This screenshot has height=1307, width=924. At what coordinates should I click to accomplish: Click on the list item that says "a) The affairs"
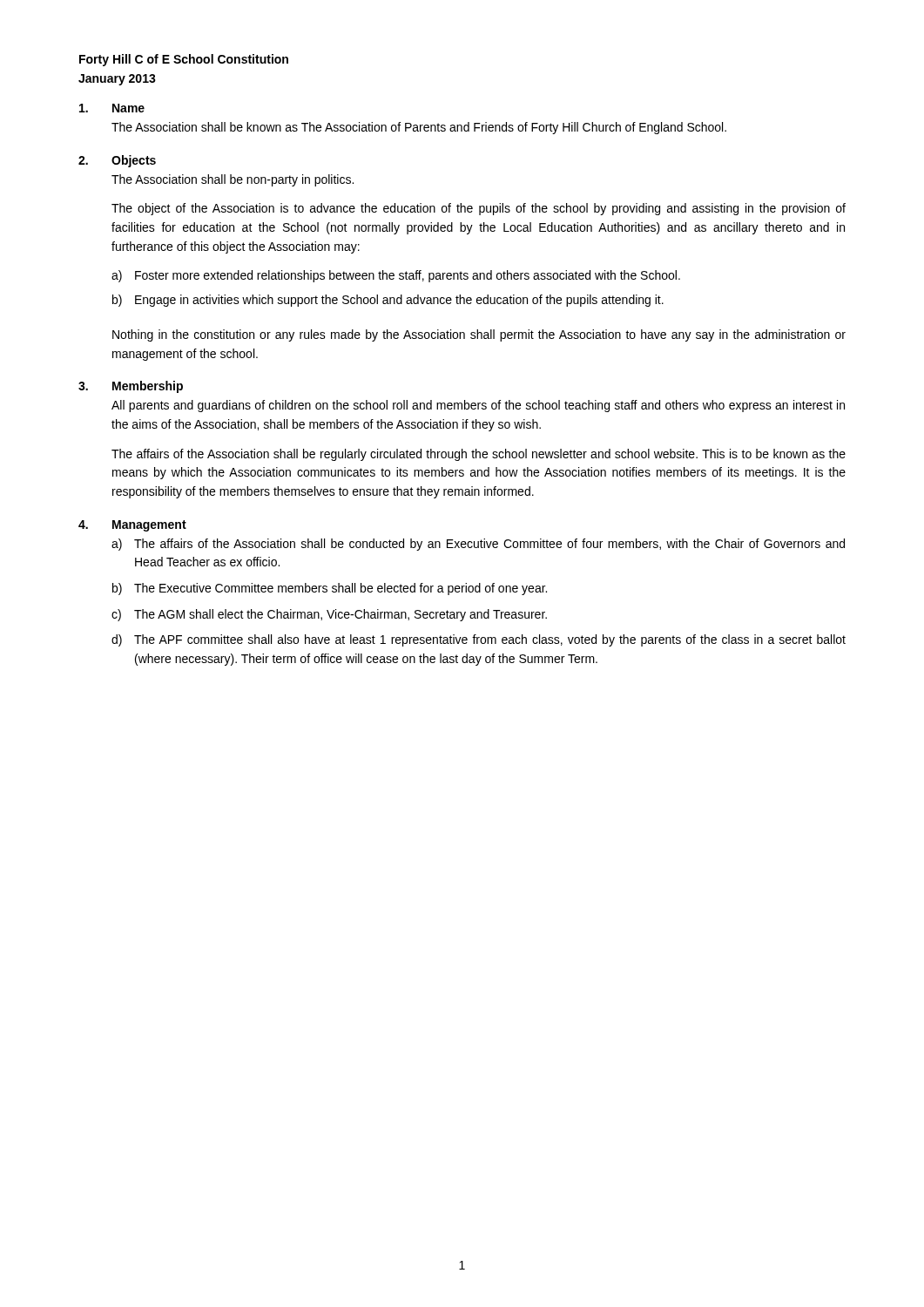click(x=479, y=554)
